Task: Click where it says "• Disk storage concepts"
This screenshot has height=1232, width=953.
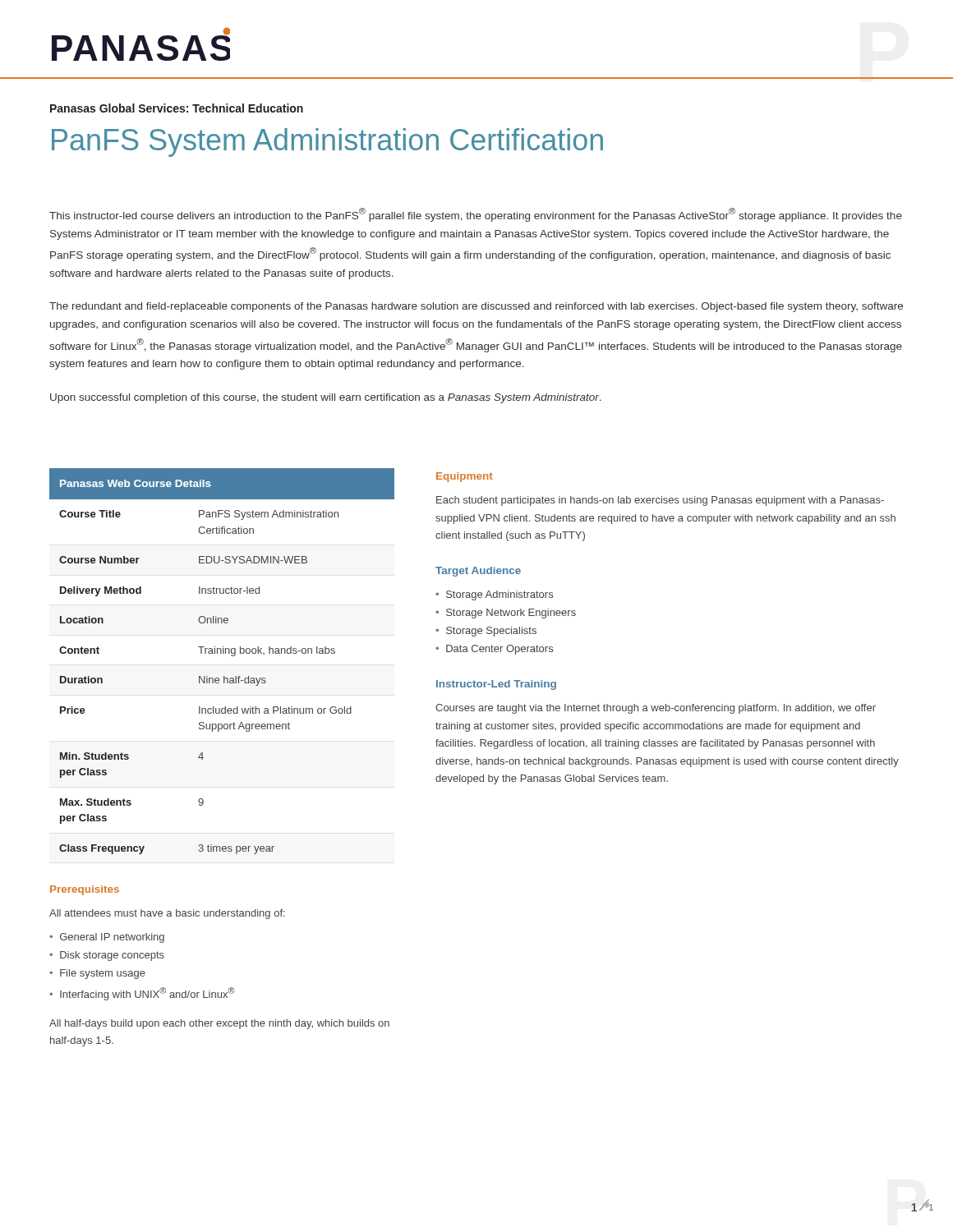Action: 107,955
